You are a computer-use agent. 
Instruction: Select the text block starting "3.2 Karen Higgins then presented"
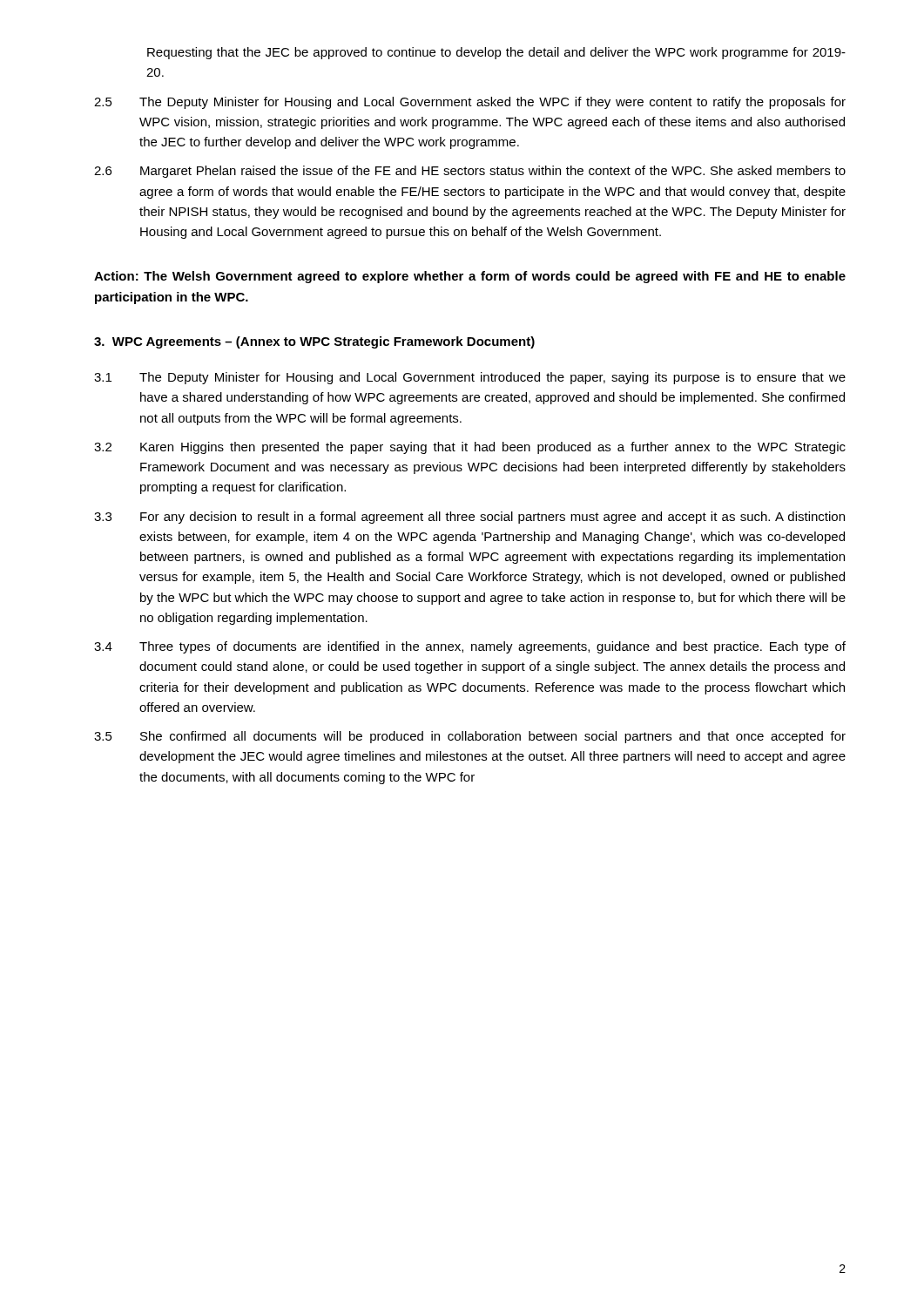(x=470, y=467)
